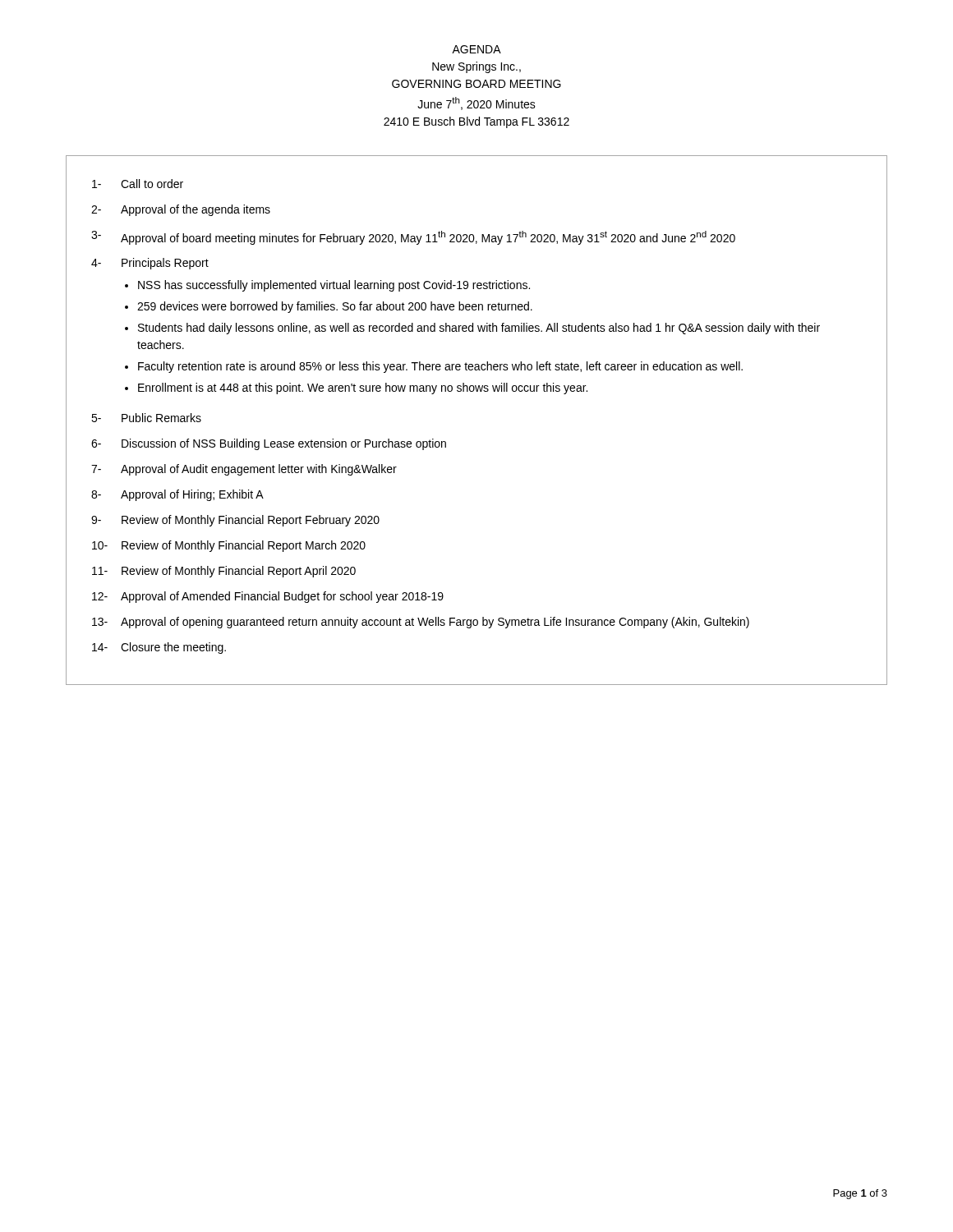Click on the text block starting "Faculty retention rate is around 85% or less"
The height and width of the screenshot is (1232, 953).
[440, 367]
